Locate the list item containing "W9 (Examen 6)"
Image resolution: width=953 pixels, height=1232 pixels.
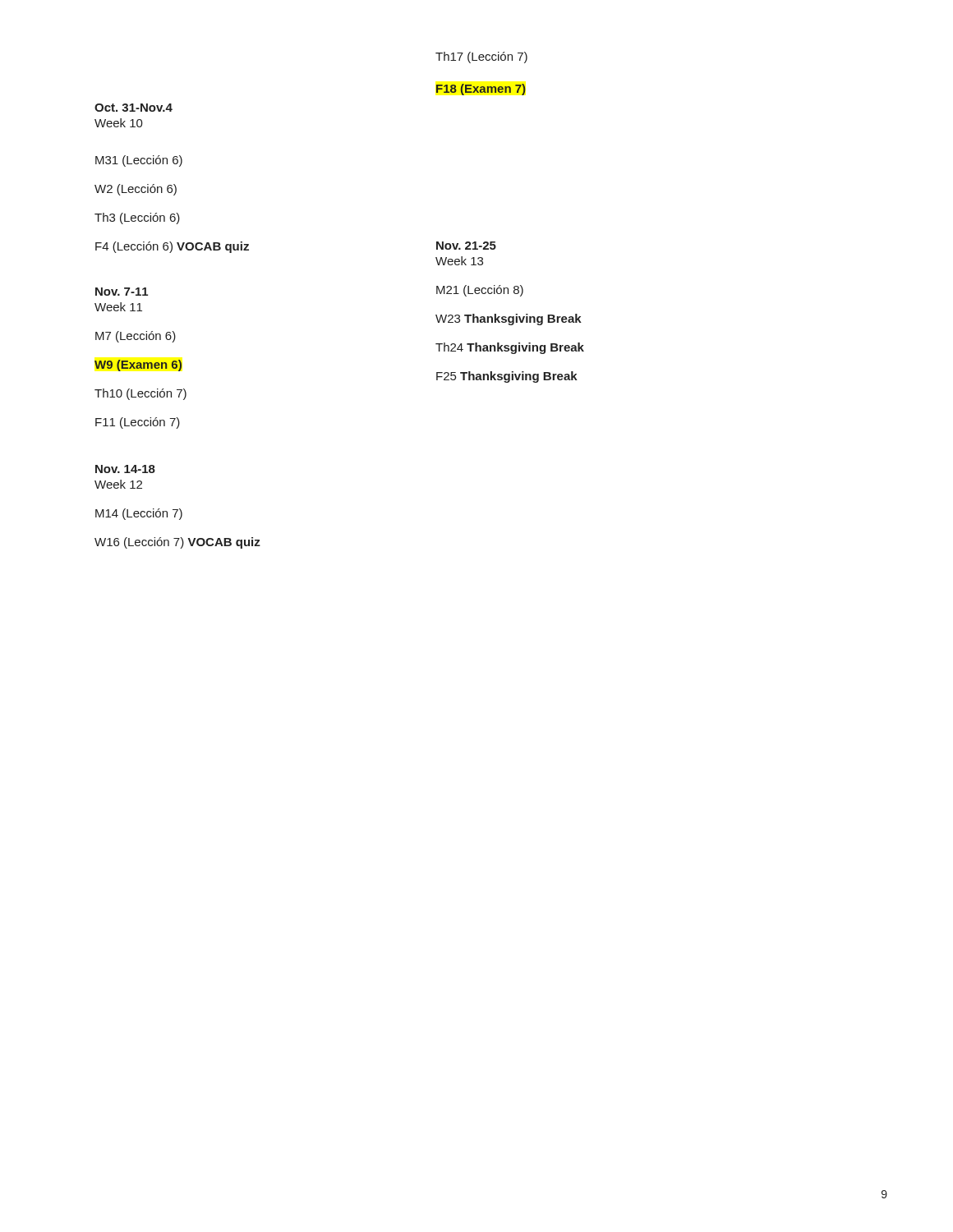pyautogui.click(x=138, y=364)
